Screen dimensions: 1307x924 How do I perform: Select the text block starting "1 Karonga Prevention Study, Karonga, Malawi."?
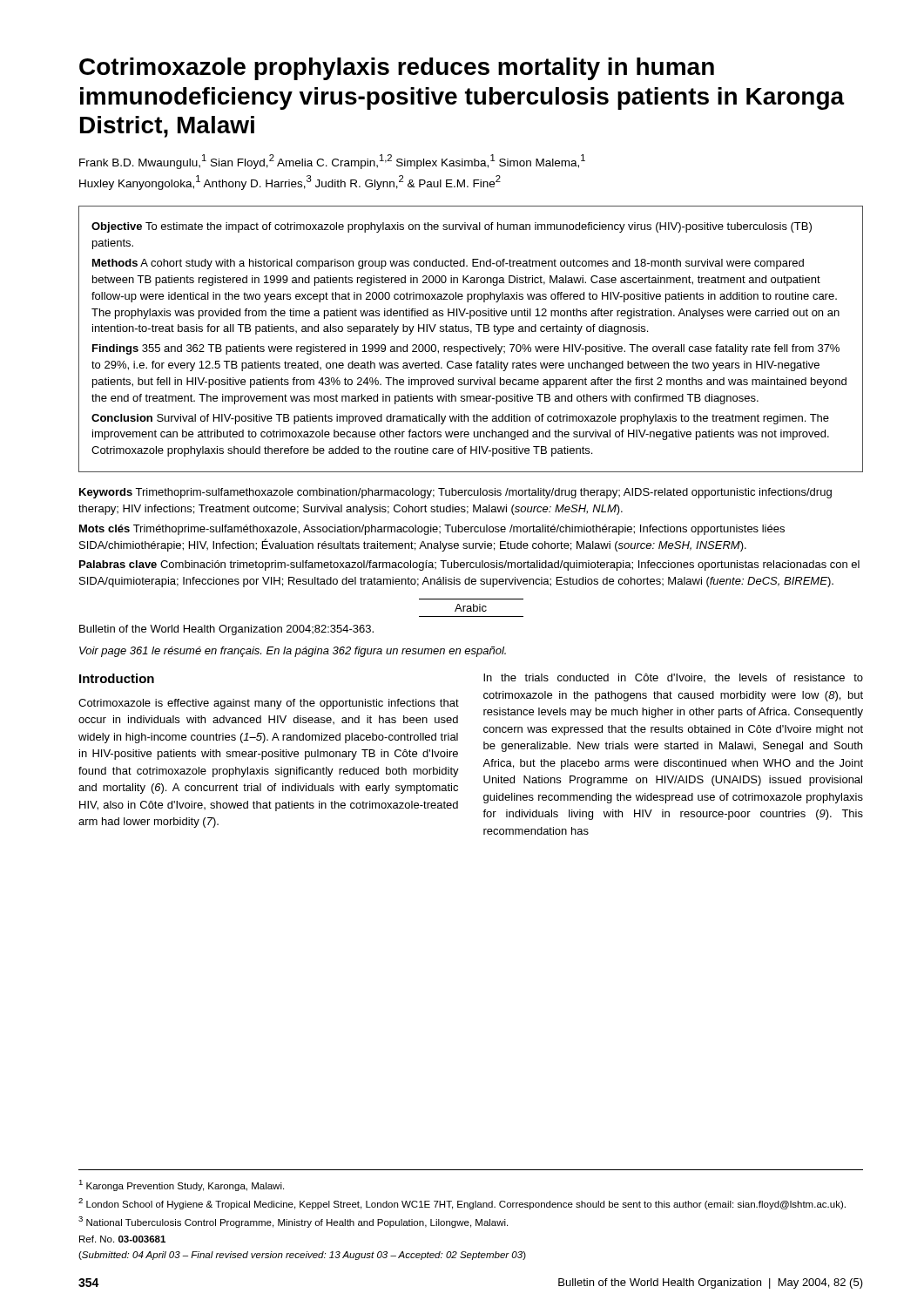[471, 1220]
